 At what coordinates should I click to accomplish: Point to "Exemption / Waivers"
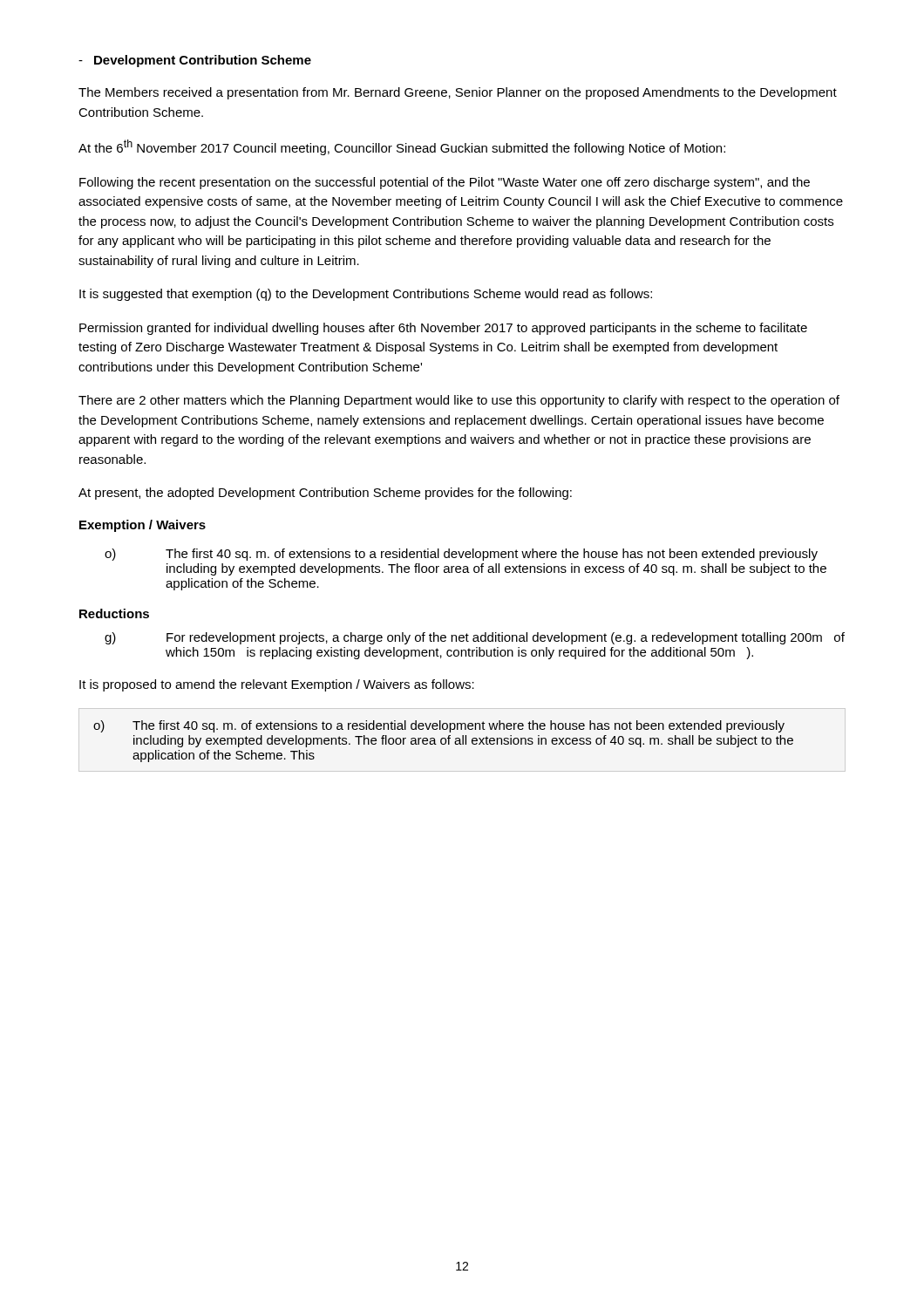click(x=142, y=524)
